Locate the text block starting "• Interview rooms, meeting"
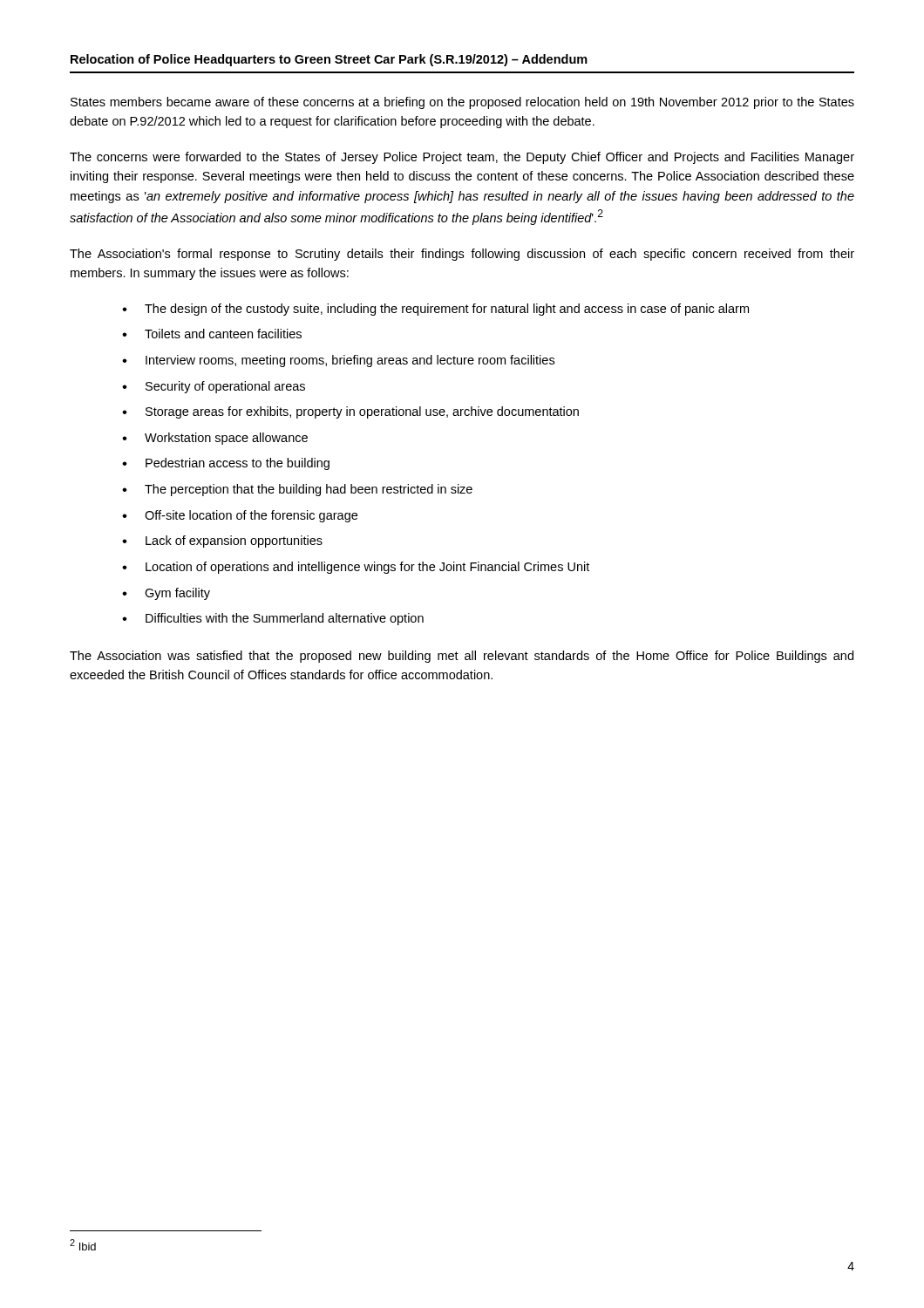 tap(488, 361)
